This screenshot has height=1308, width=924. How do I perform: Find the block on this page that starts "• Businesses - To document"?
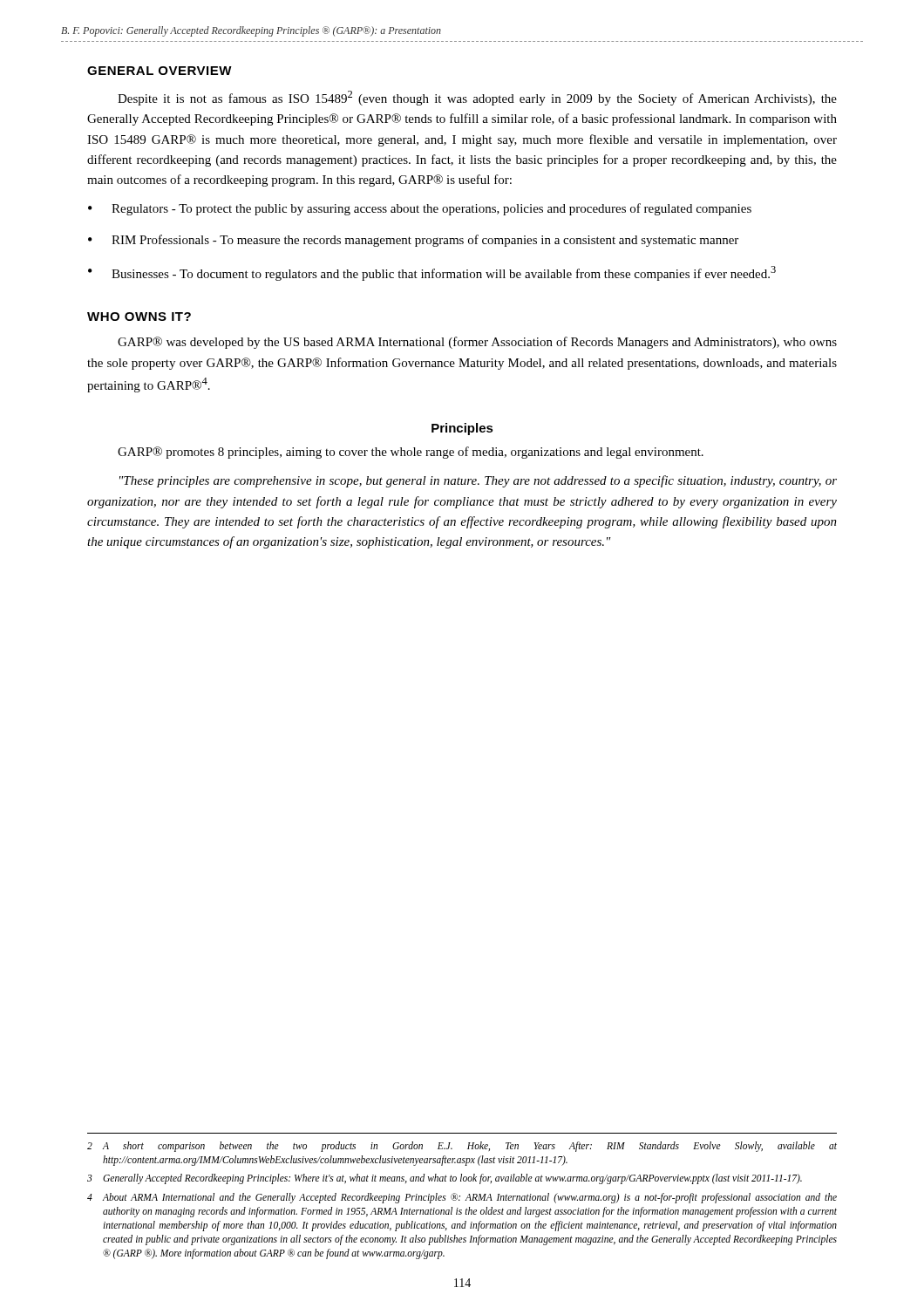tap(462, 273)
